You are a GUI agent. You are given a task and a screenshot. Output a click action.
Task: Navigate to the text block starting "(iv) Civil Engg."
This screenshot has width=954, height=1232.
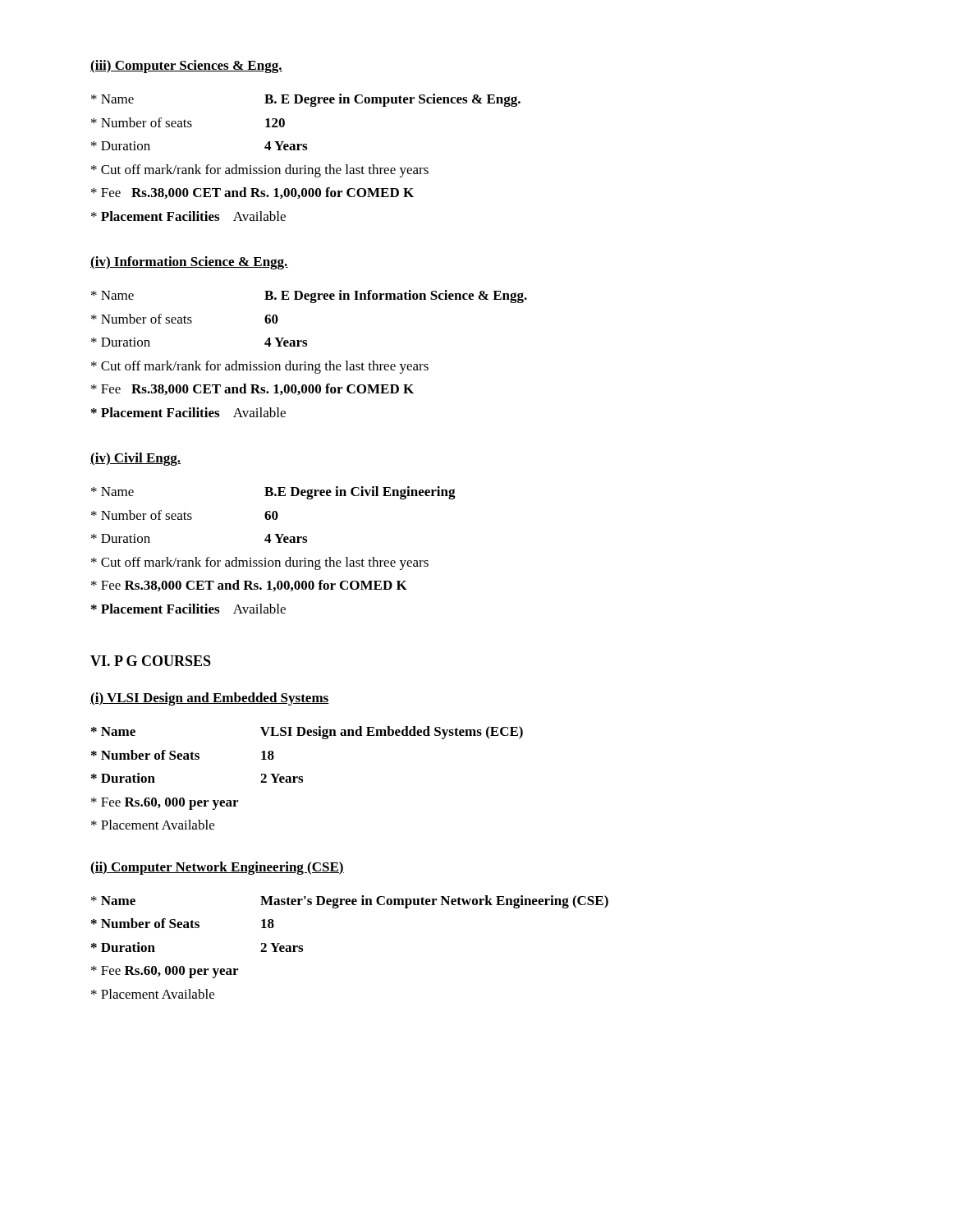pos(136,458)
